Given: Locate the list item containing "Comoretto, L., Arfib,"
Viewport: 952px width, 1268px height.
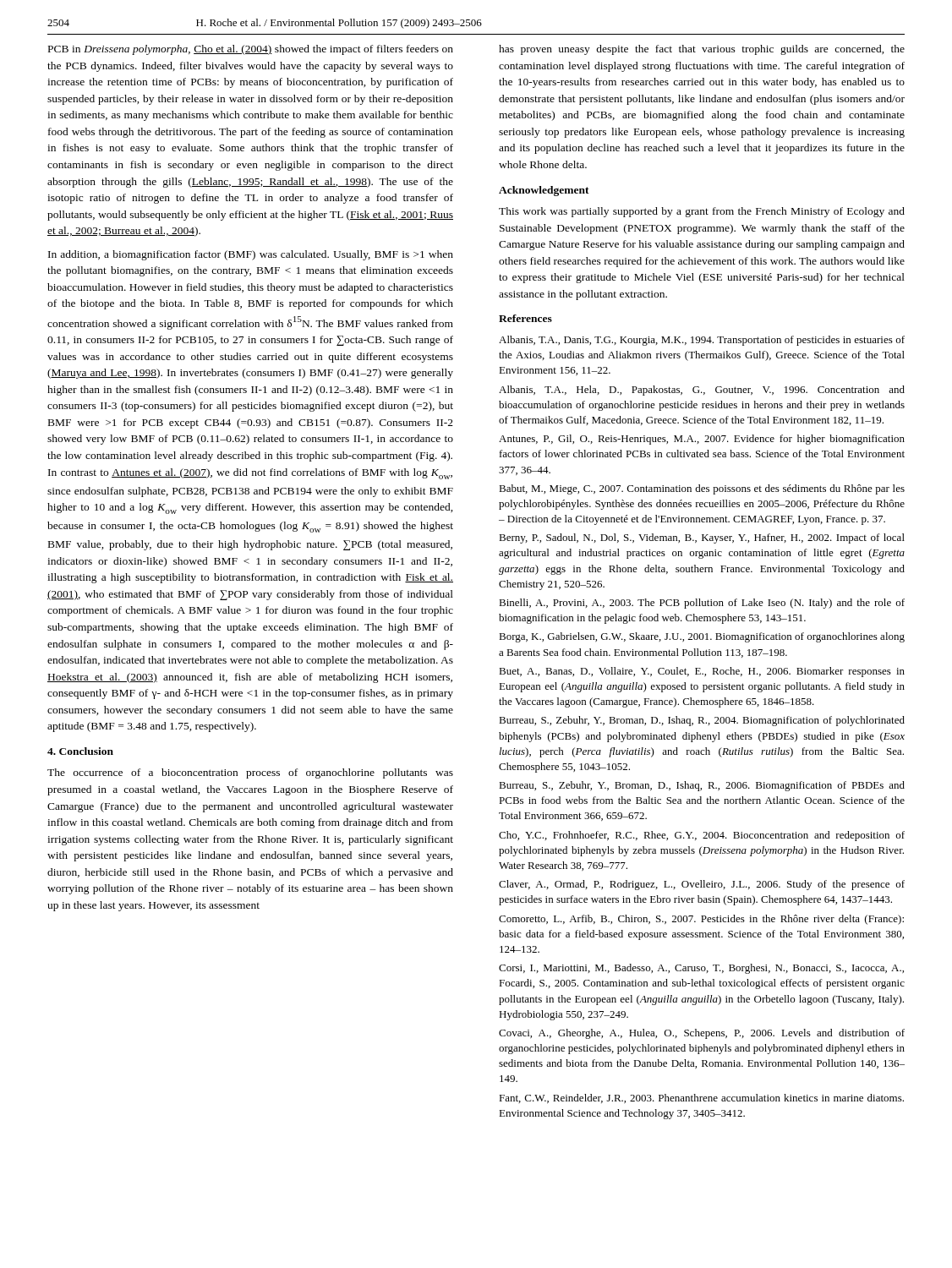Looking at the screenshot, I should pos(702,933).
